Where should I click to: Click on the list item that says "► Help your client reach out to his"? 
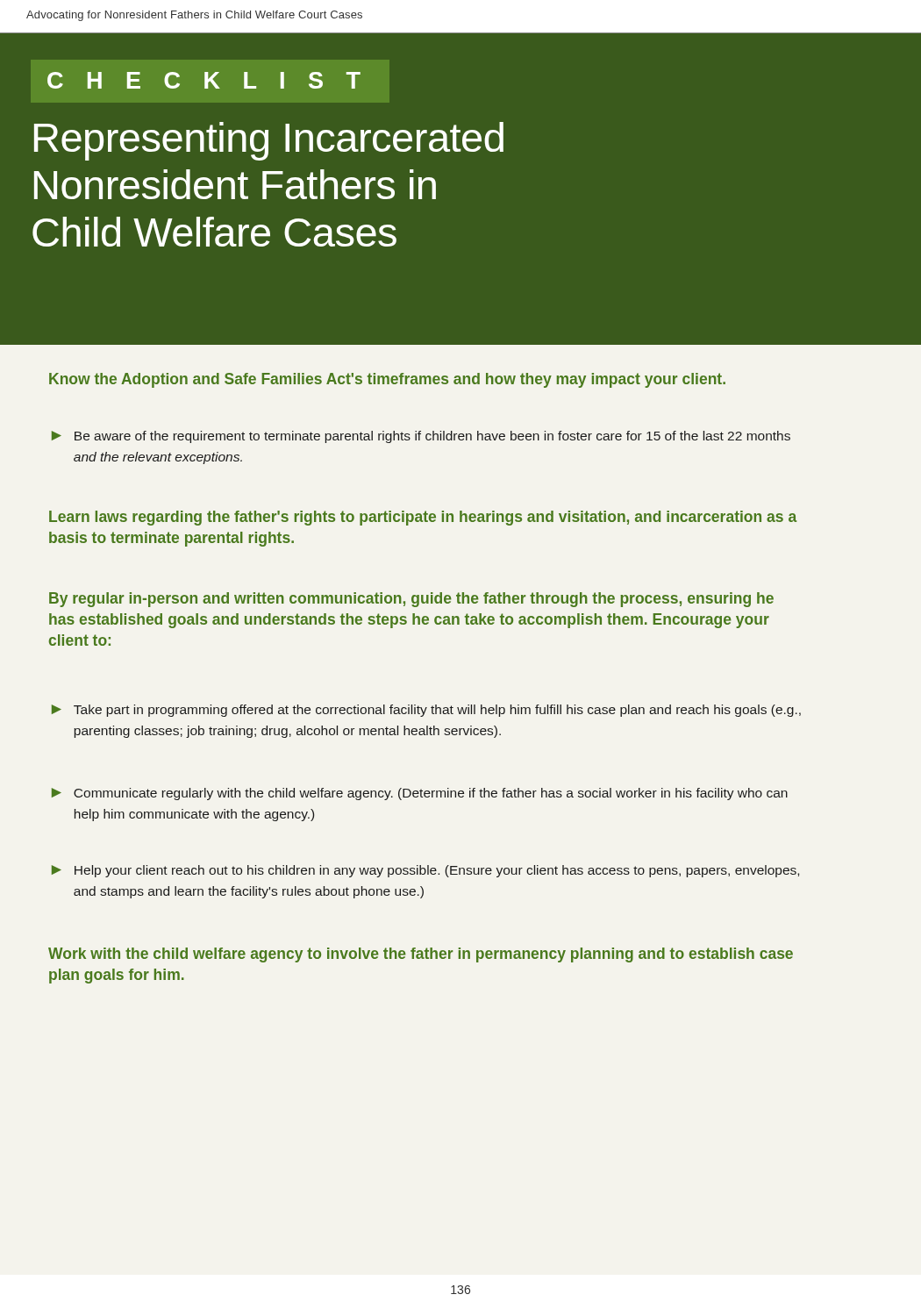coord(425,880)
